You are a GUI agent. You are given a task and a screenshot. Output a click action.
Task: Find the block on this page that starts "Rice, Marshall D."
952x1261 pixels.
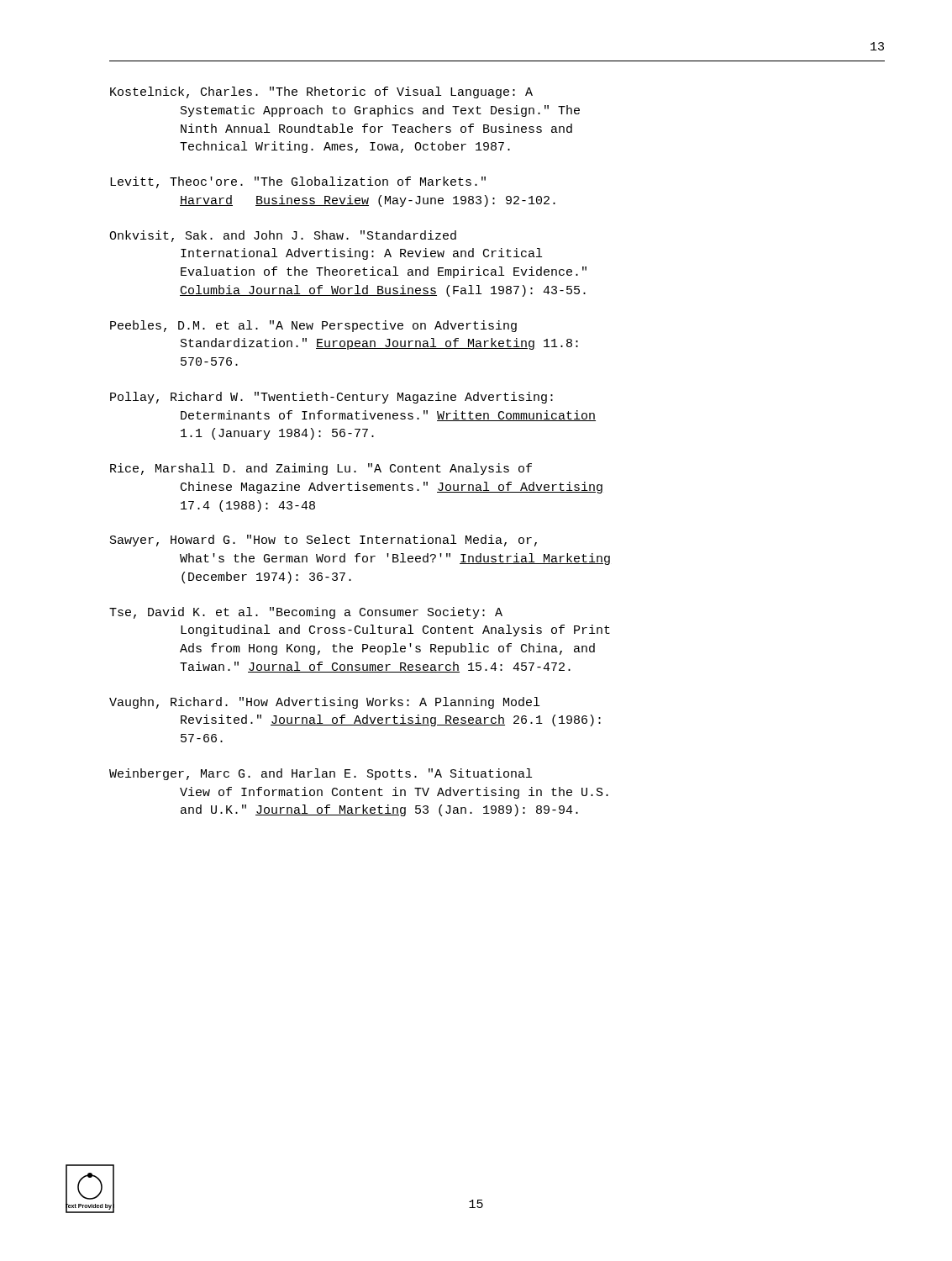[x=356, y=488]
